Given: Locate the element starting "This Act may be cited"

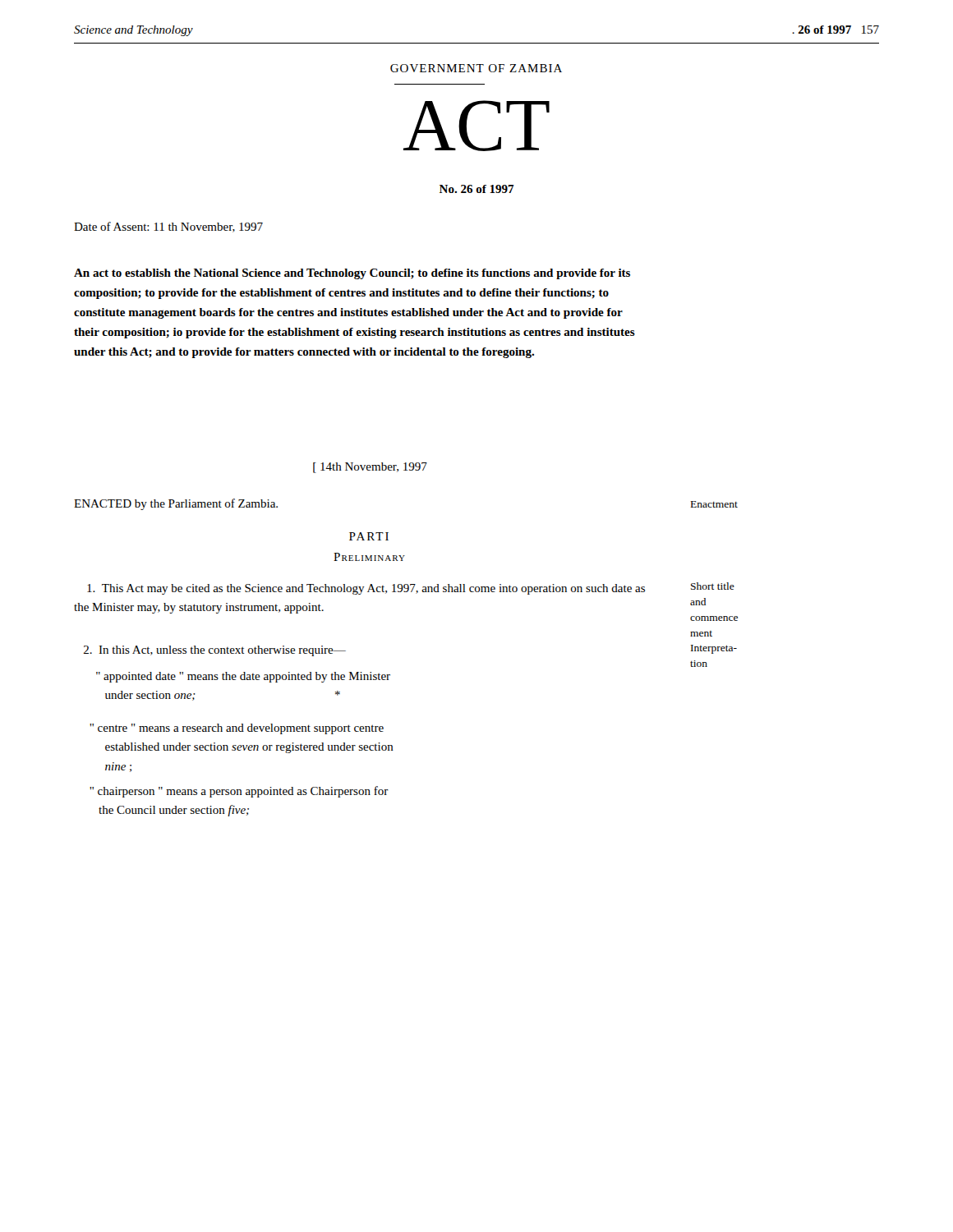Looking at the screenshot, I should 360,598.
